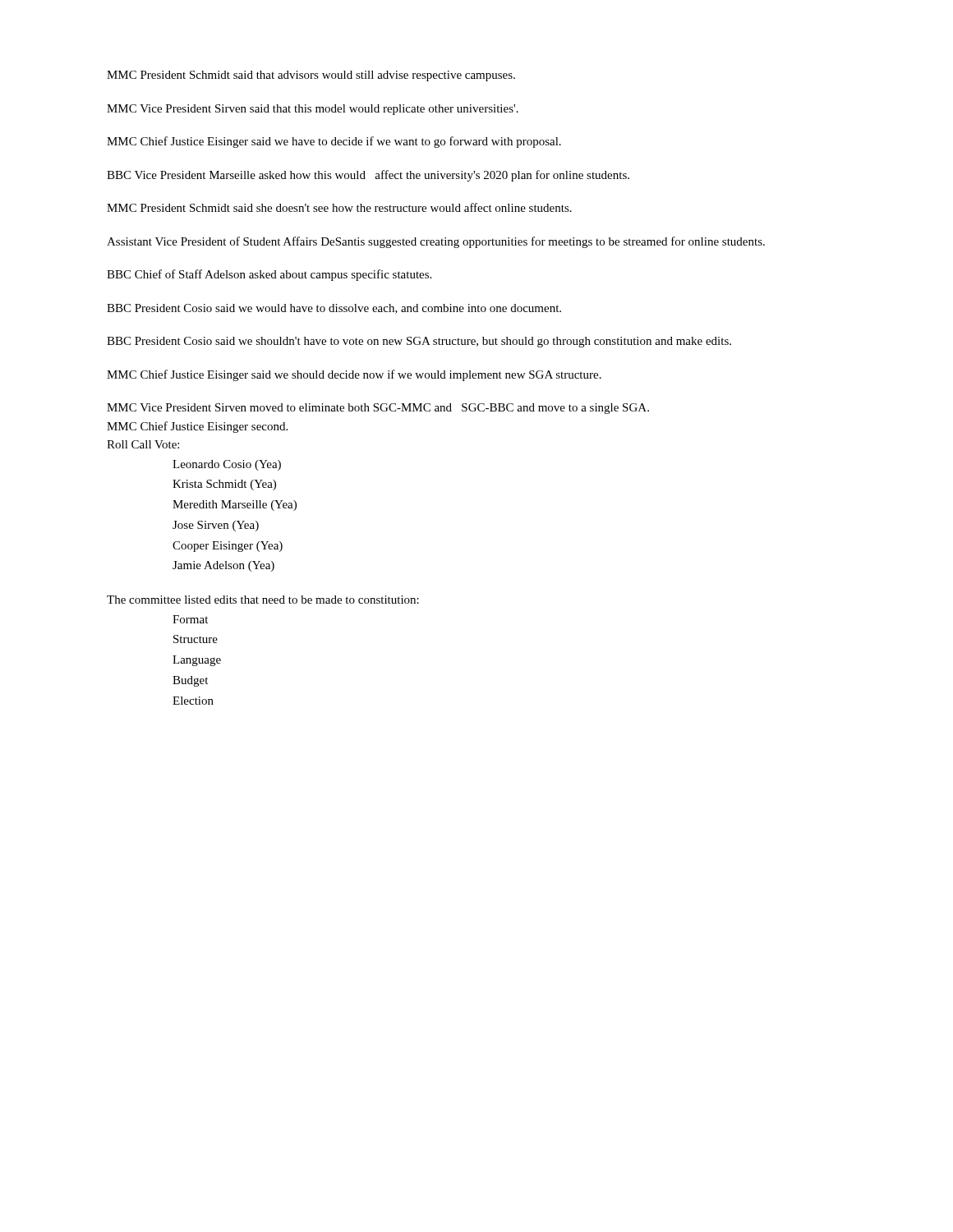Image resolution: width=953 pixels, height=1232 pixels.
Task: Click the passage that begins "Assistant Vice President of Student Affairs DeSantis suggested"
Action: point(436,241)
